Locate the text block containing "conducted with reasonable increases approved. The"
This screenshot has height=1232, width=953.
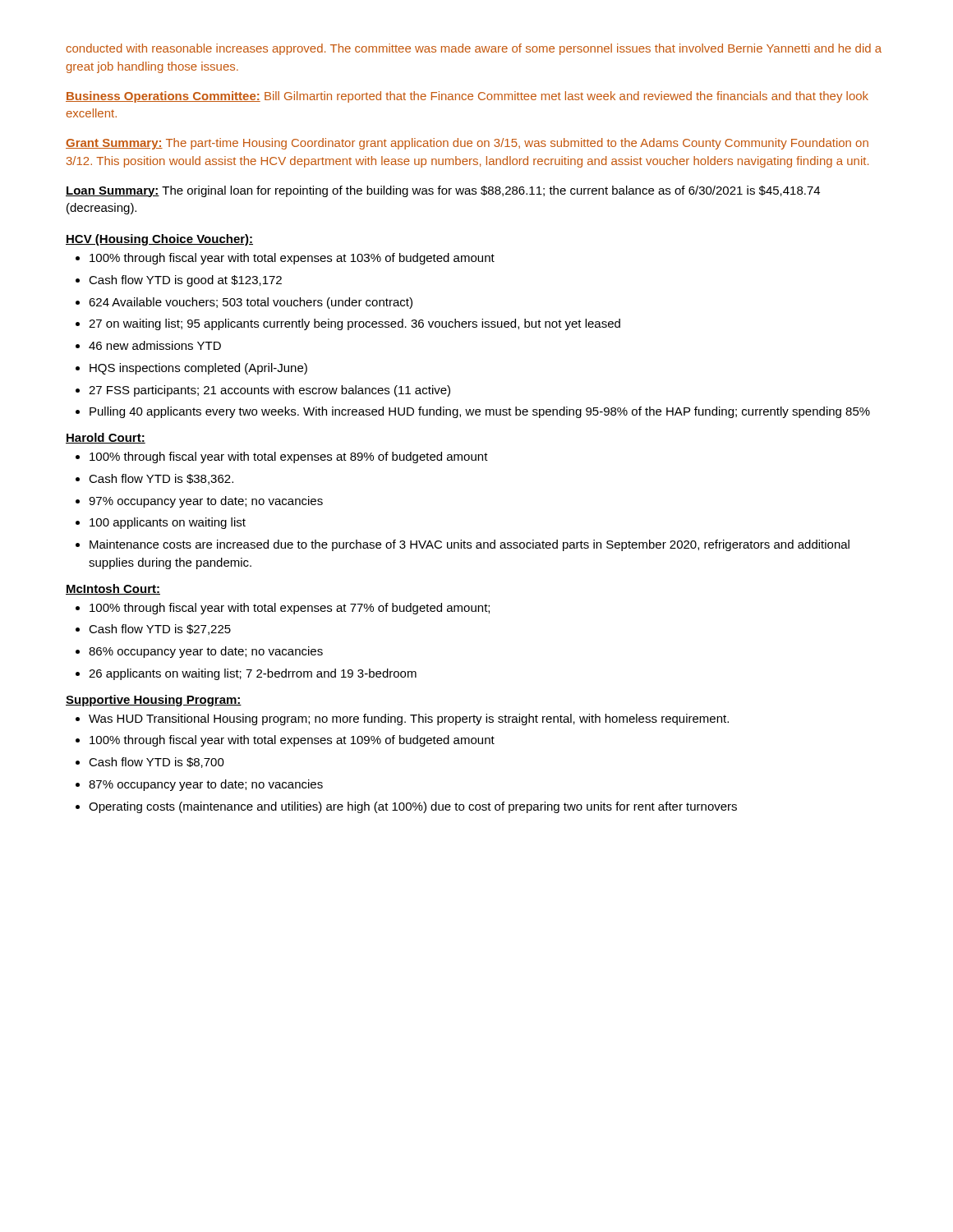pos(474,57)
